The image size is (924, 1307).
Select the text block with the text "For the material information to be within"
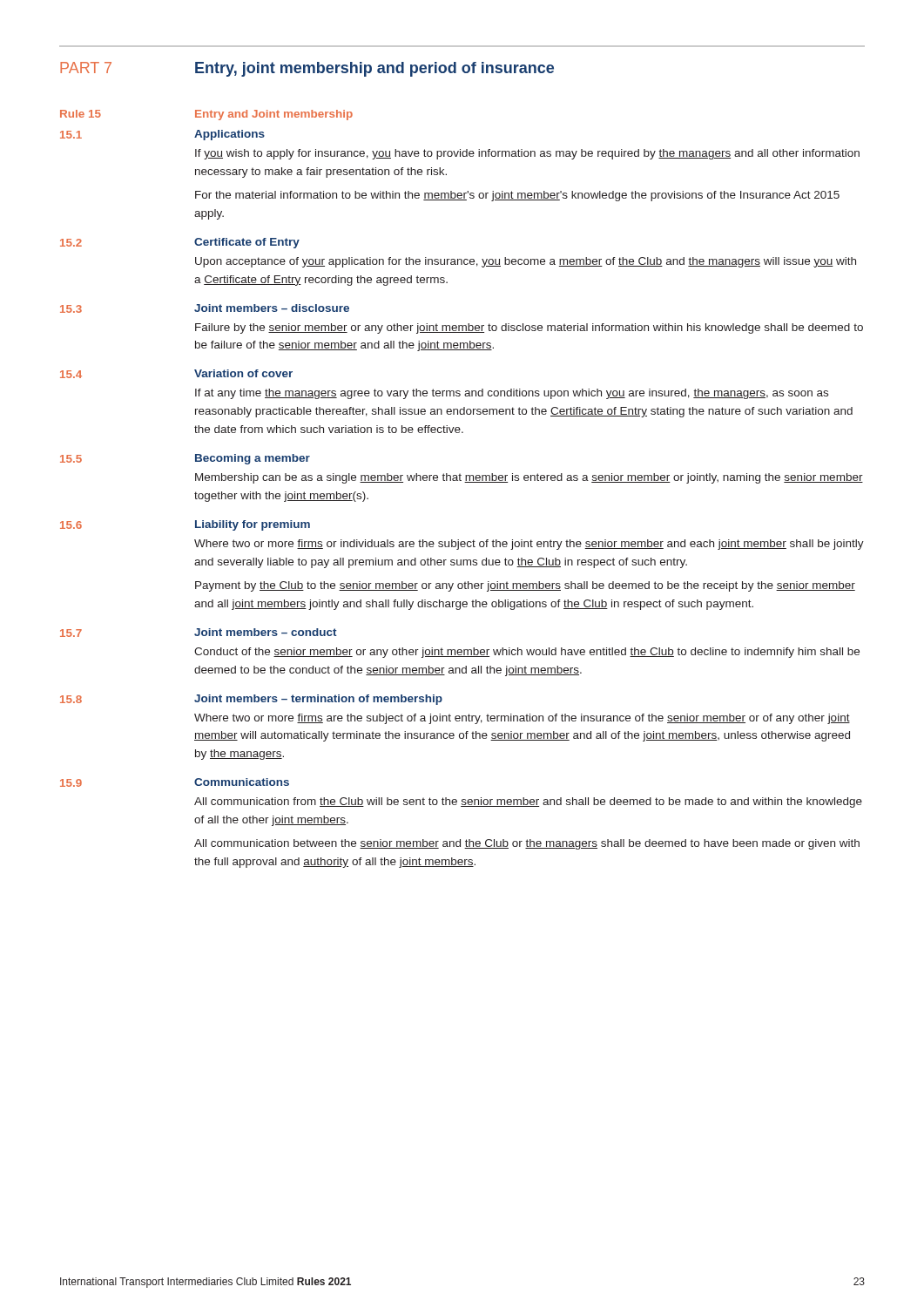click(x=517, y=204)
